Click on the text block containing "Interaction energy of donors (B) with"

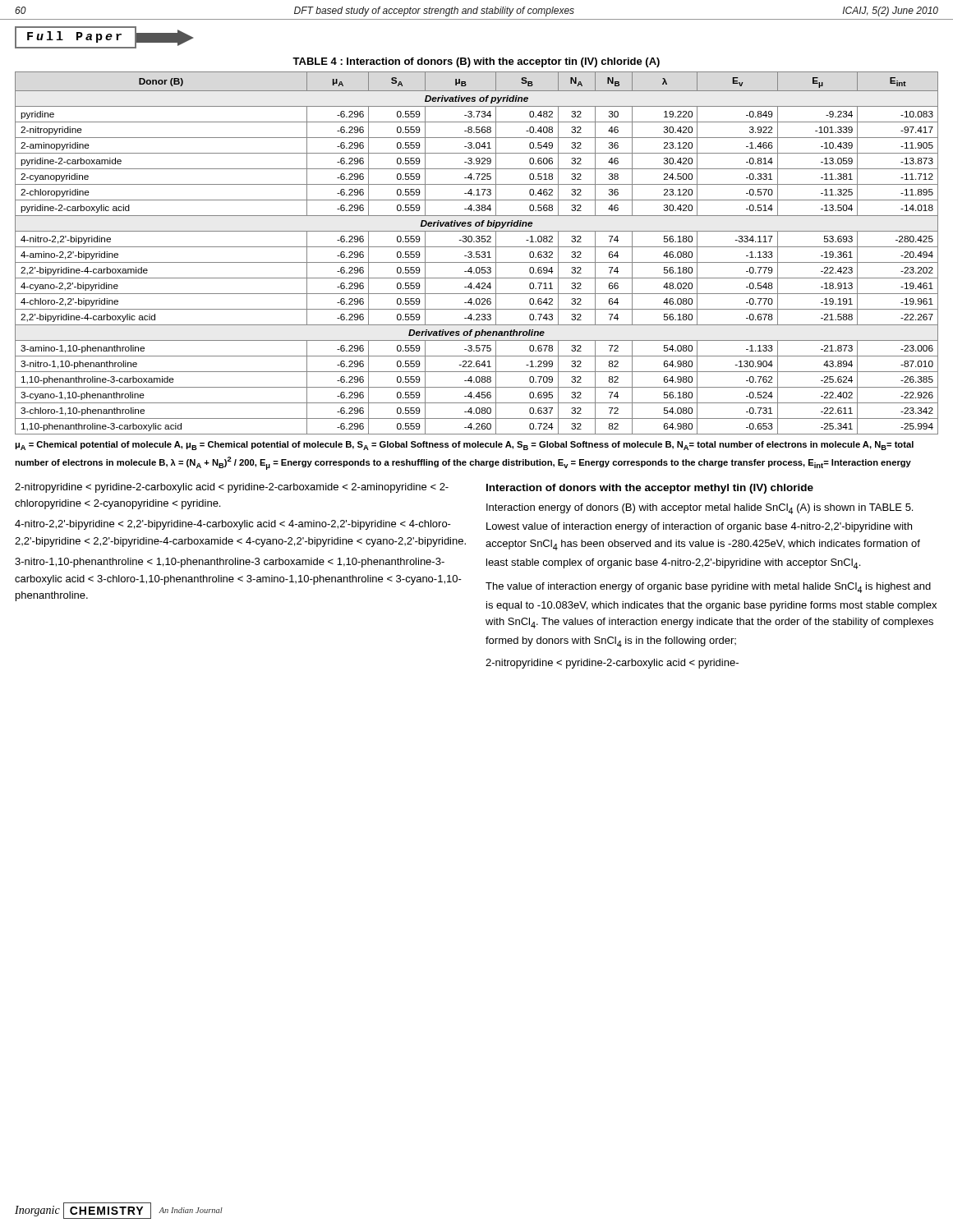(x=703, y=536)
